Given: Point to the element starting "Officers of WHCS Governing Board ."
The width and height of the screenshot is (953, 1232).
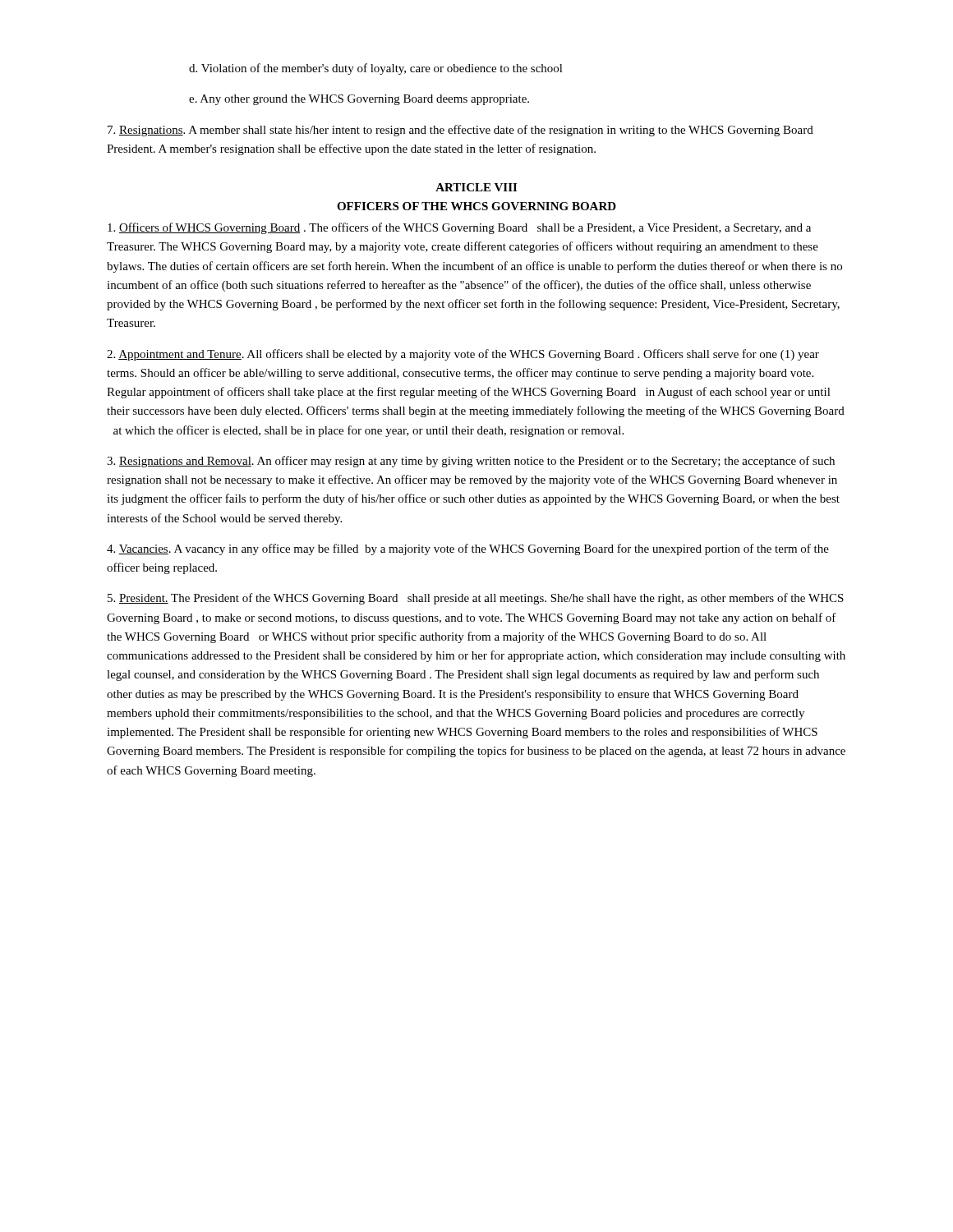Looking at the screenshot, I should [x=475, y=275].
